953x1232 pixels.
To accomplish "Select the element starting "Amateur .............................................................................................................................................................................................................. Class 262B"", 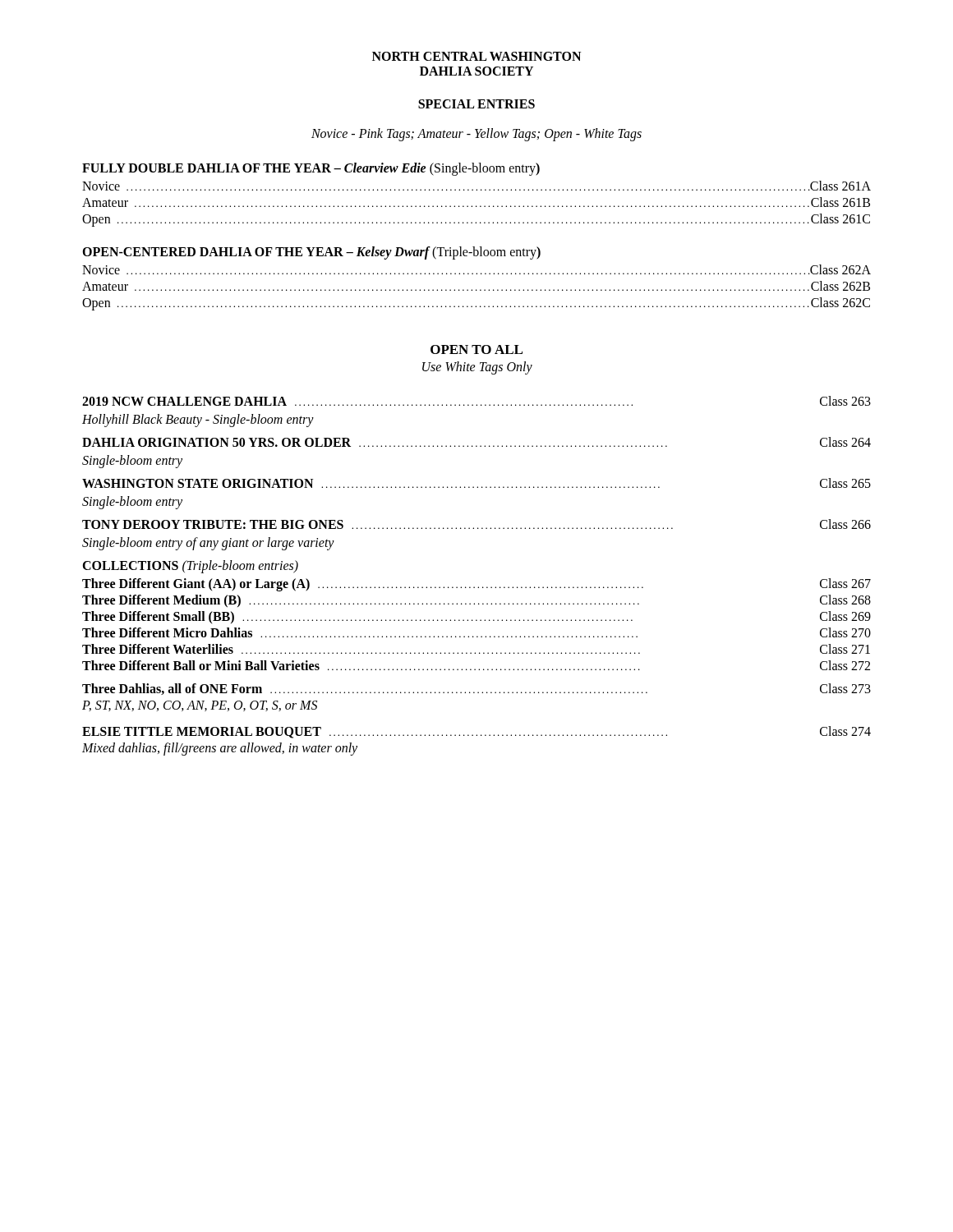I will (x=476, y=287).
